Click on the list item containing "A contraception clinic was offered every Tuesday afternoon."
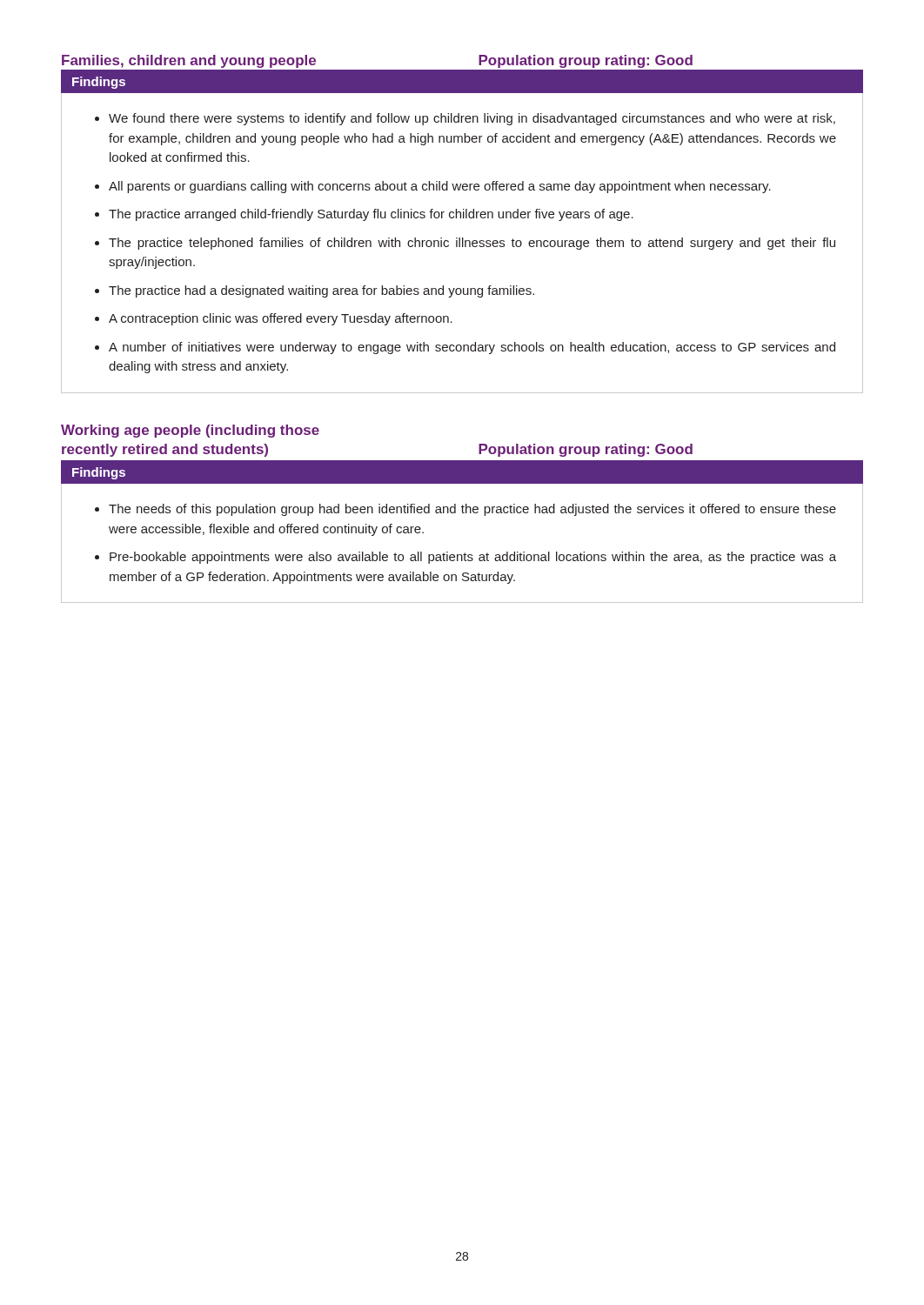The height and width of the screenshot is (1305, 924). 281,318
